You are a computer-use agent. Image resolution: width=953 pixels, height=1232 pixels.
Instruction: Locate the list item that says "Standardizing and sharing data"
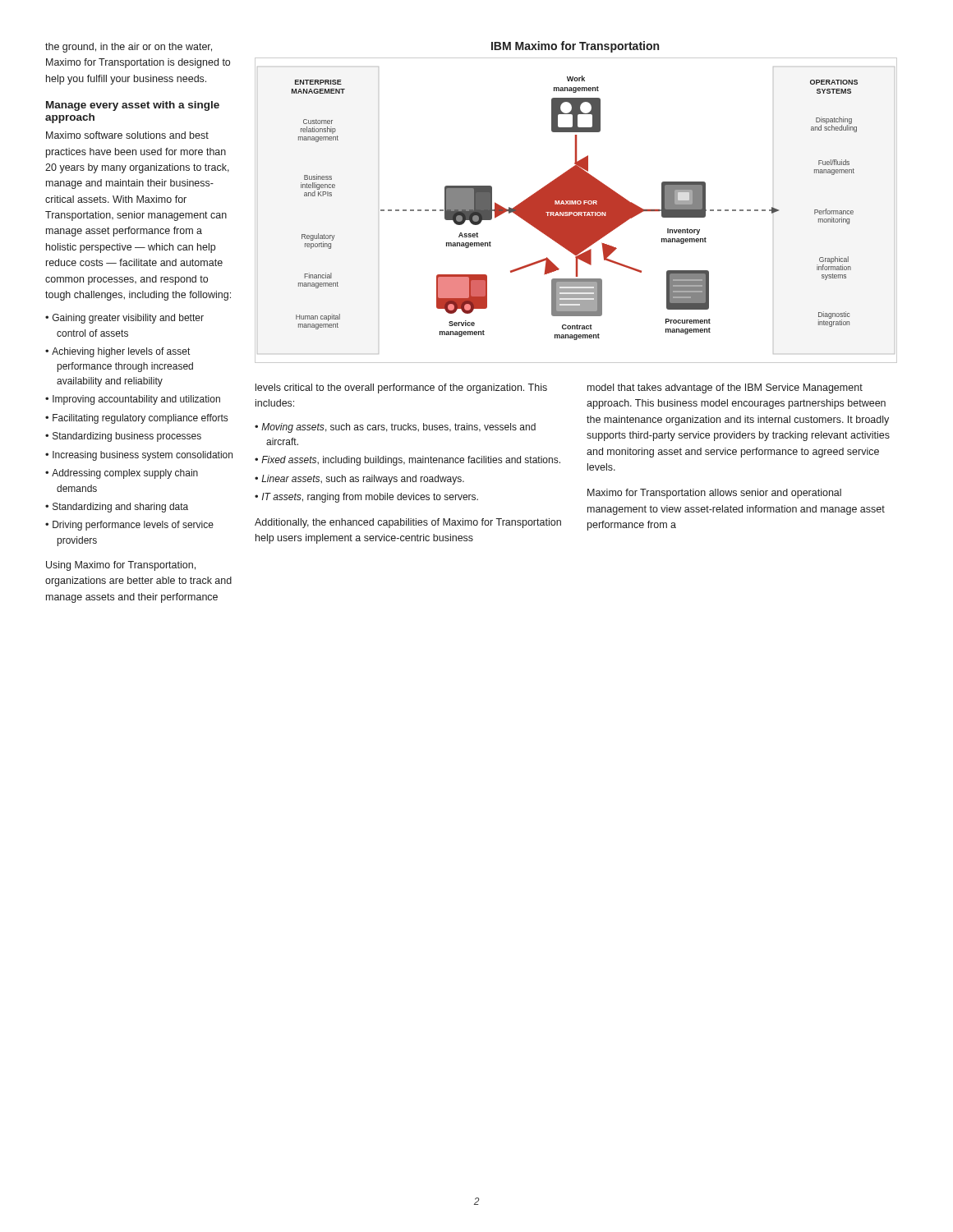pyautogui.click(x=120, y=507)
